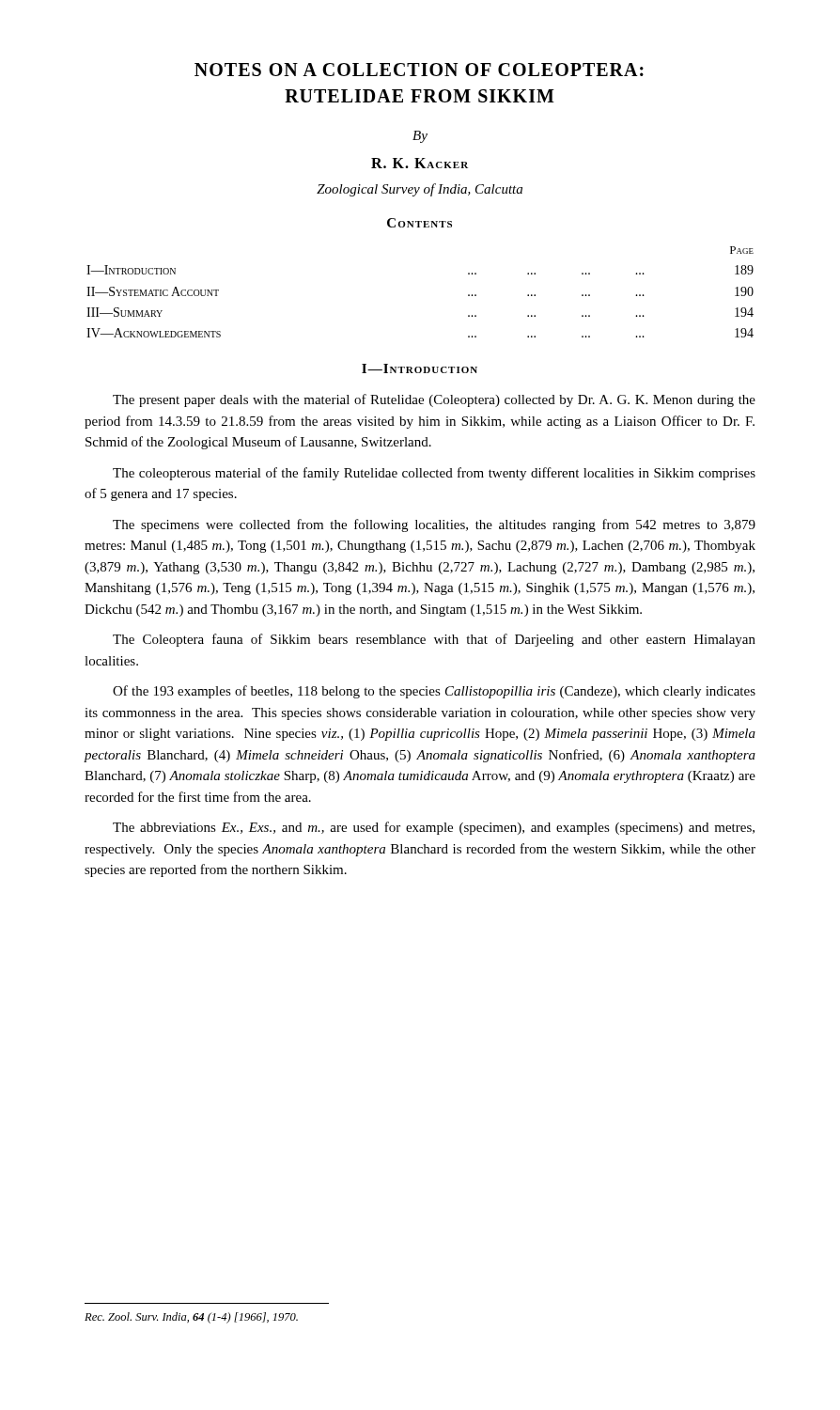Locate the element starting "R. K. Kacker"
The width and height of the screenshot is (840, 1410).
tap(420, 163)
